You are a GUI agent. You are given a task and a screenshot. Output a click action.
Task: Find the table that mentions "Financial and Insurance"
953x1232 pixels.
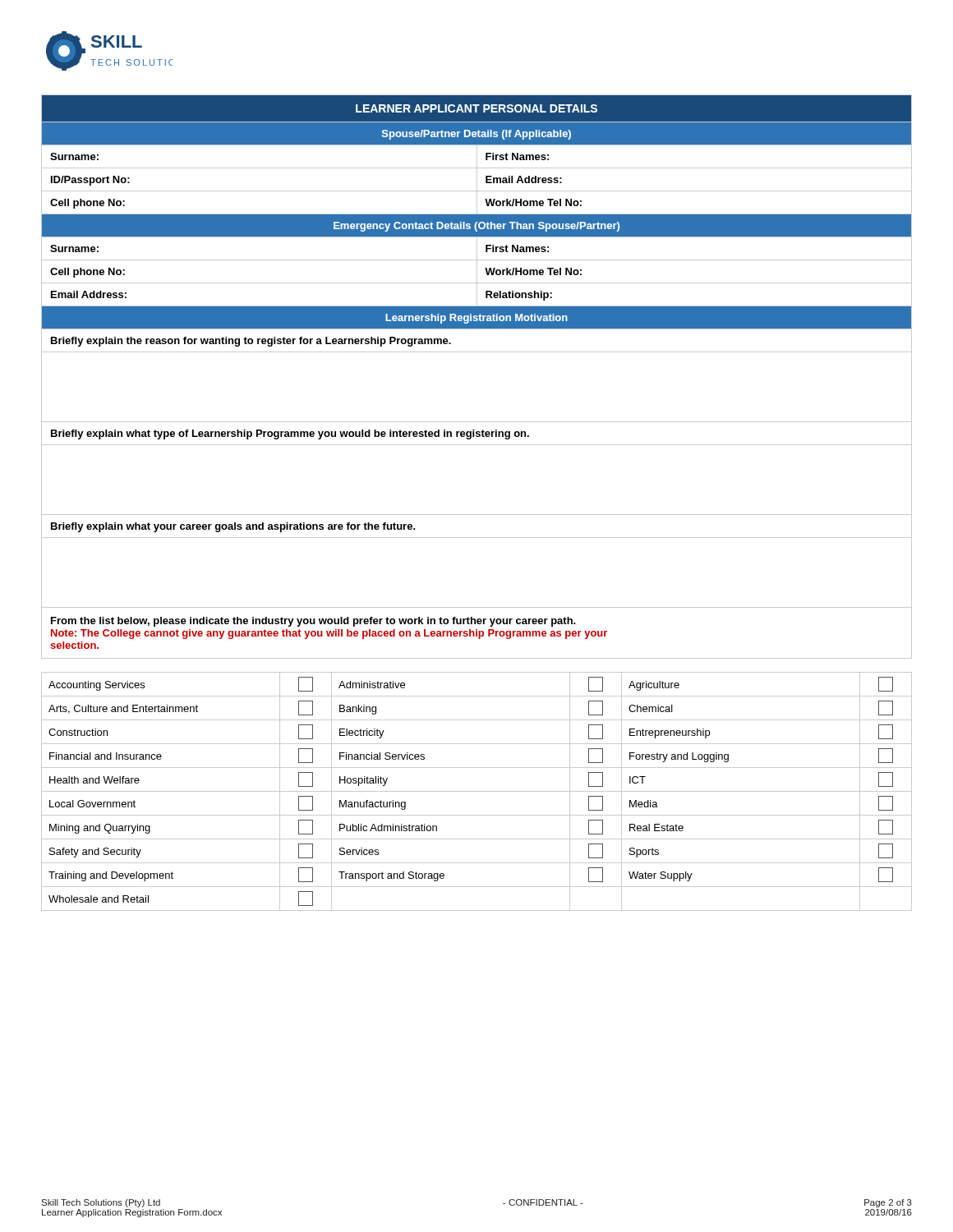pos(476,791)
